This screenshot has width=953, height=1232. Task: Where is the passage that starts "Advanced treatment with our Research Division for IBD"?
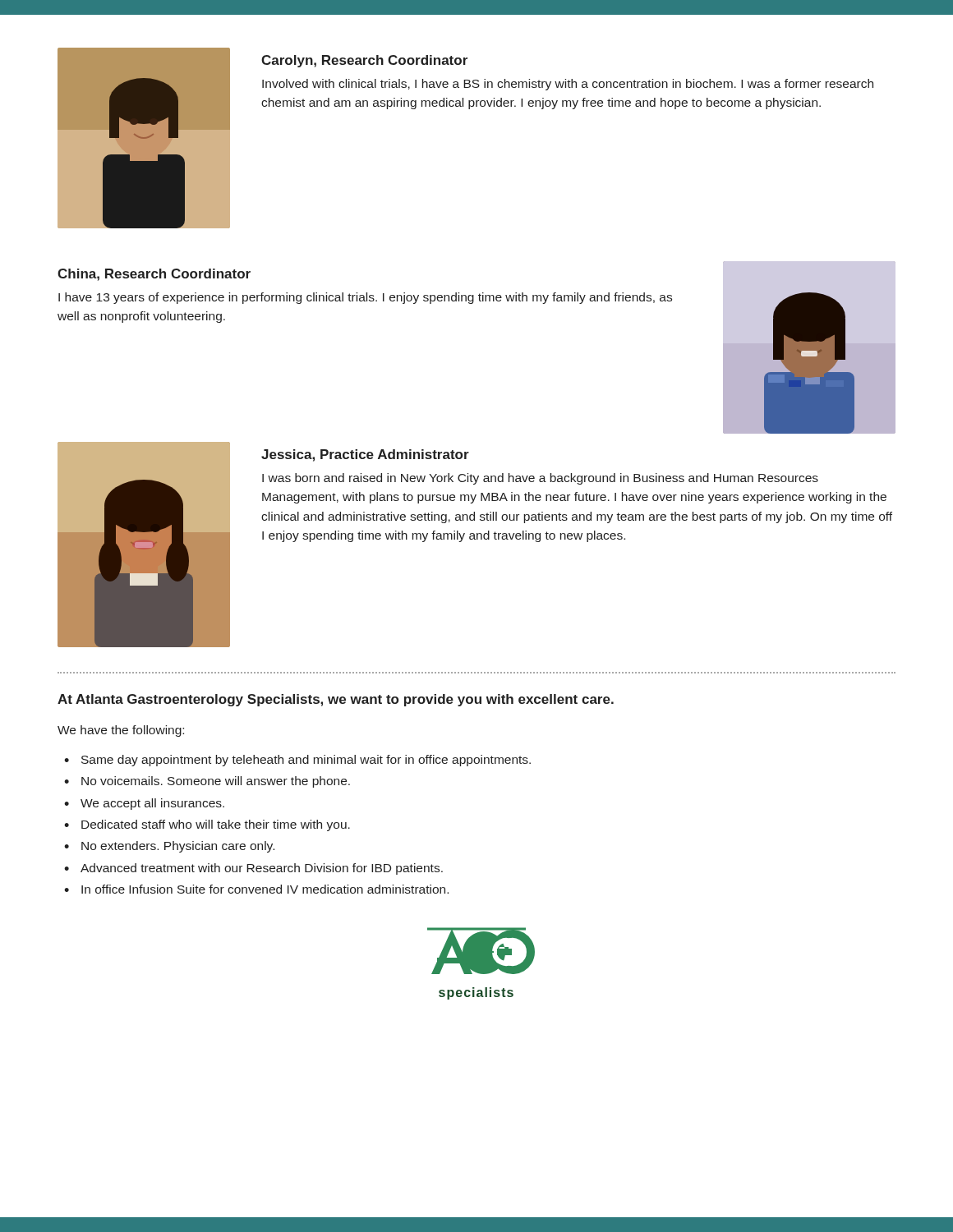coord(262,868)
